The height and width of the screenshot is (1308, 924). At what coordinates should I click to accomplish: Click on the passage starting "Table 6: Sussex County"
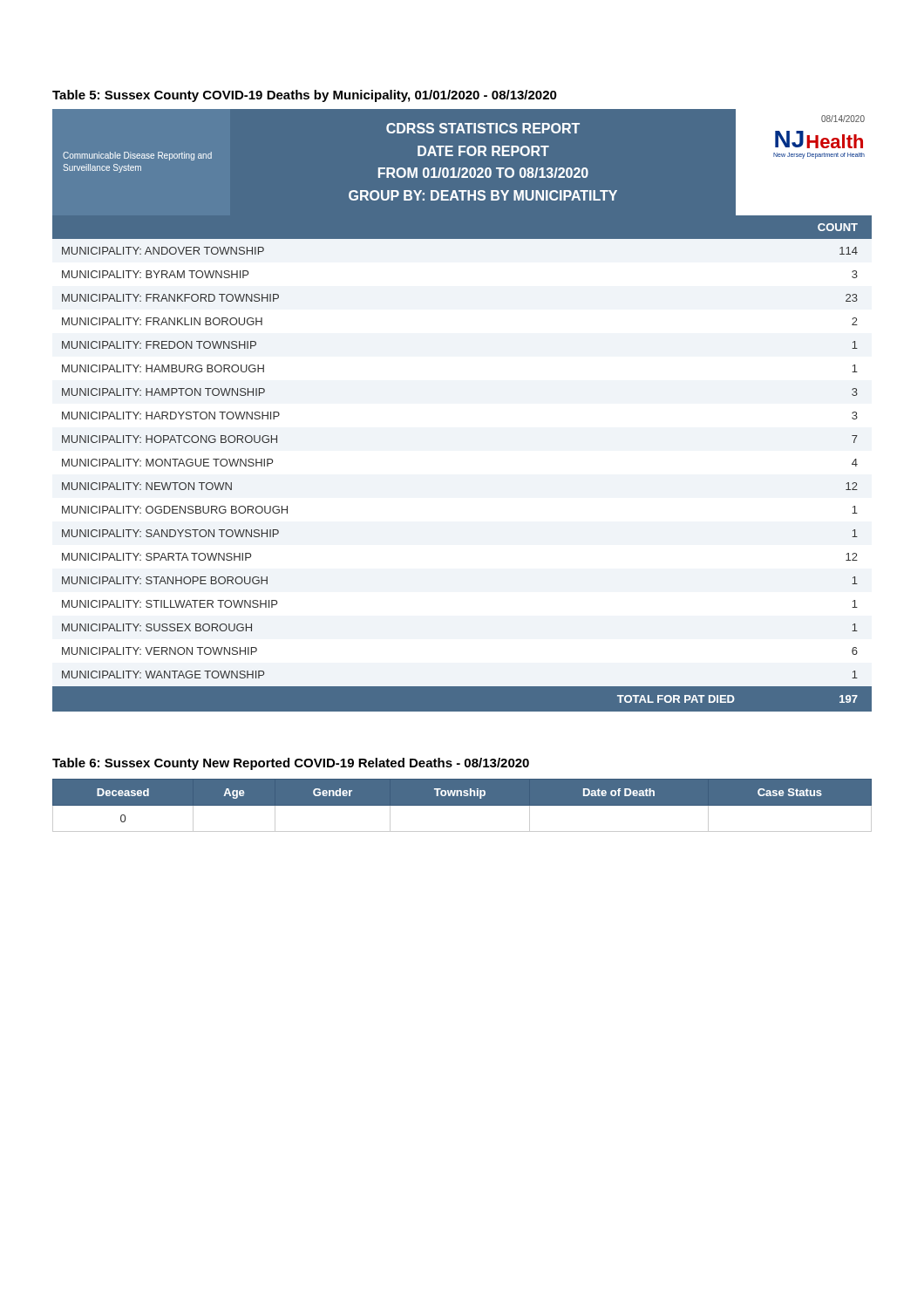(291, 763)
